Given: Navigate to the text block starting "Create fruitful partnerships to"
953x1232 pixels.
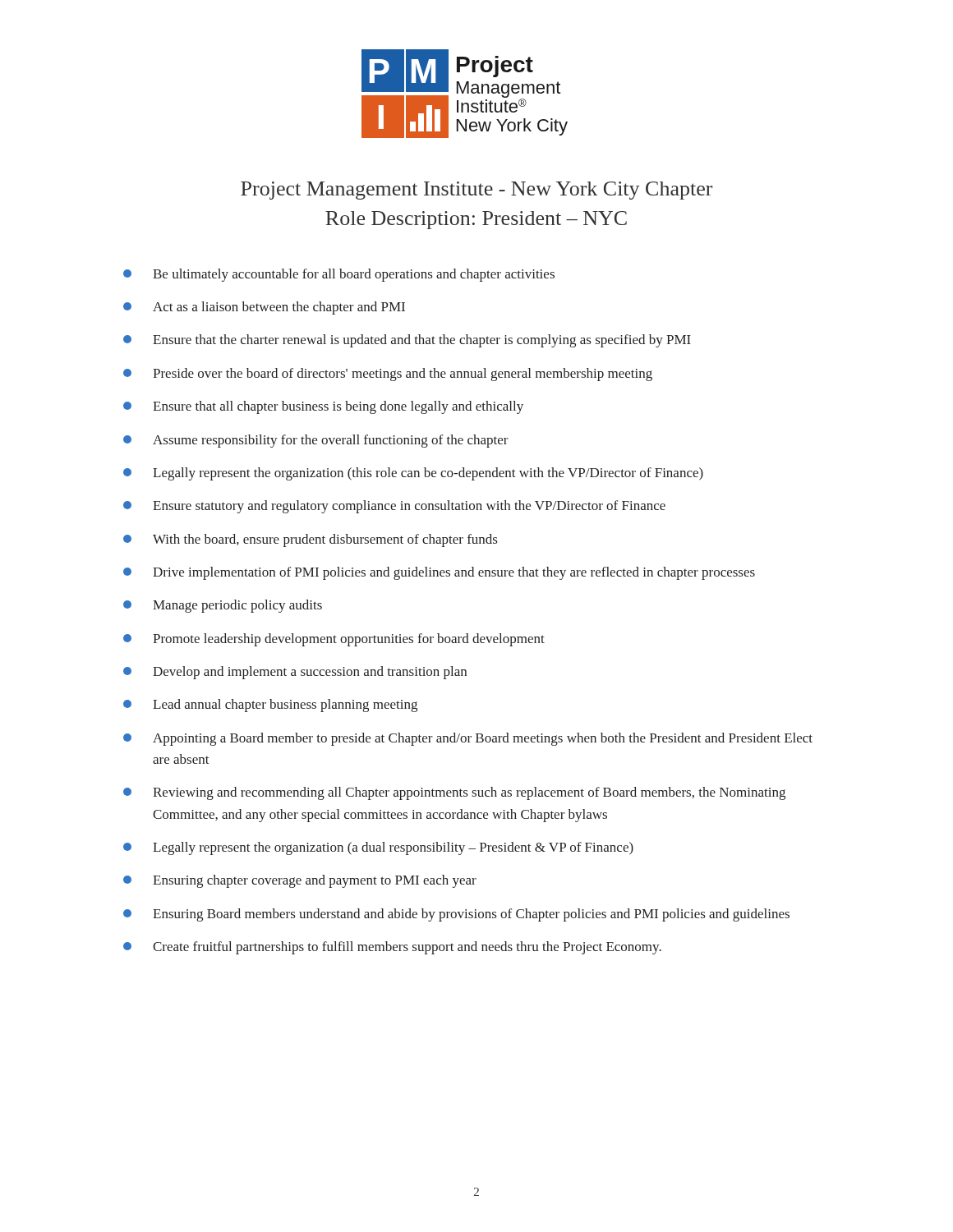Looking at the screenshot, I should tap(393, 947).
